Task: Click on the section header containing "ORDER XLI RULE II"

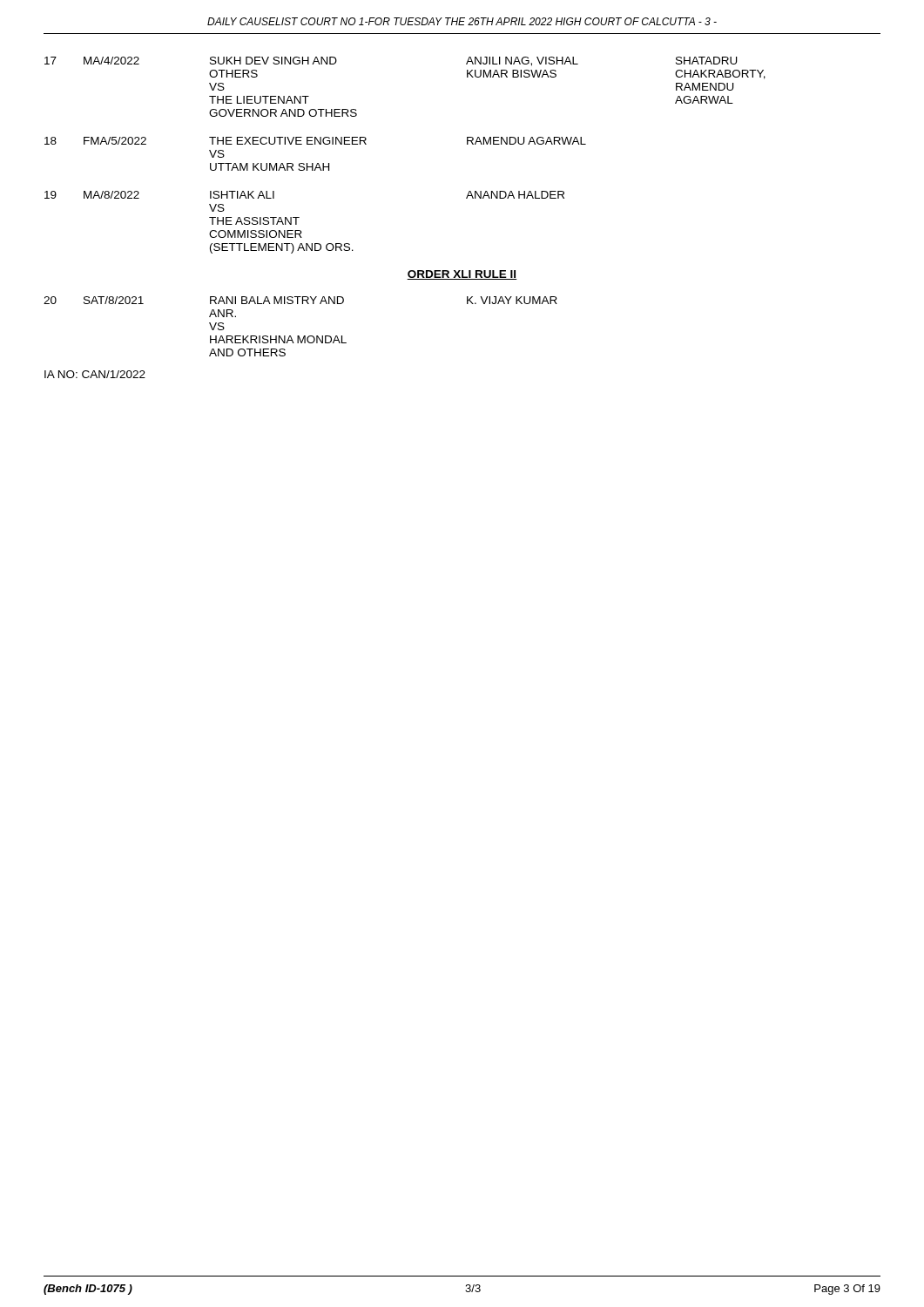Action: (462, 274)
